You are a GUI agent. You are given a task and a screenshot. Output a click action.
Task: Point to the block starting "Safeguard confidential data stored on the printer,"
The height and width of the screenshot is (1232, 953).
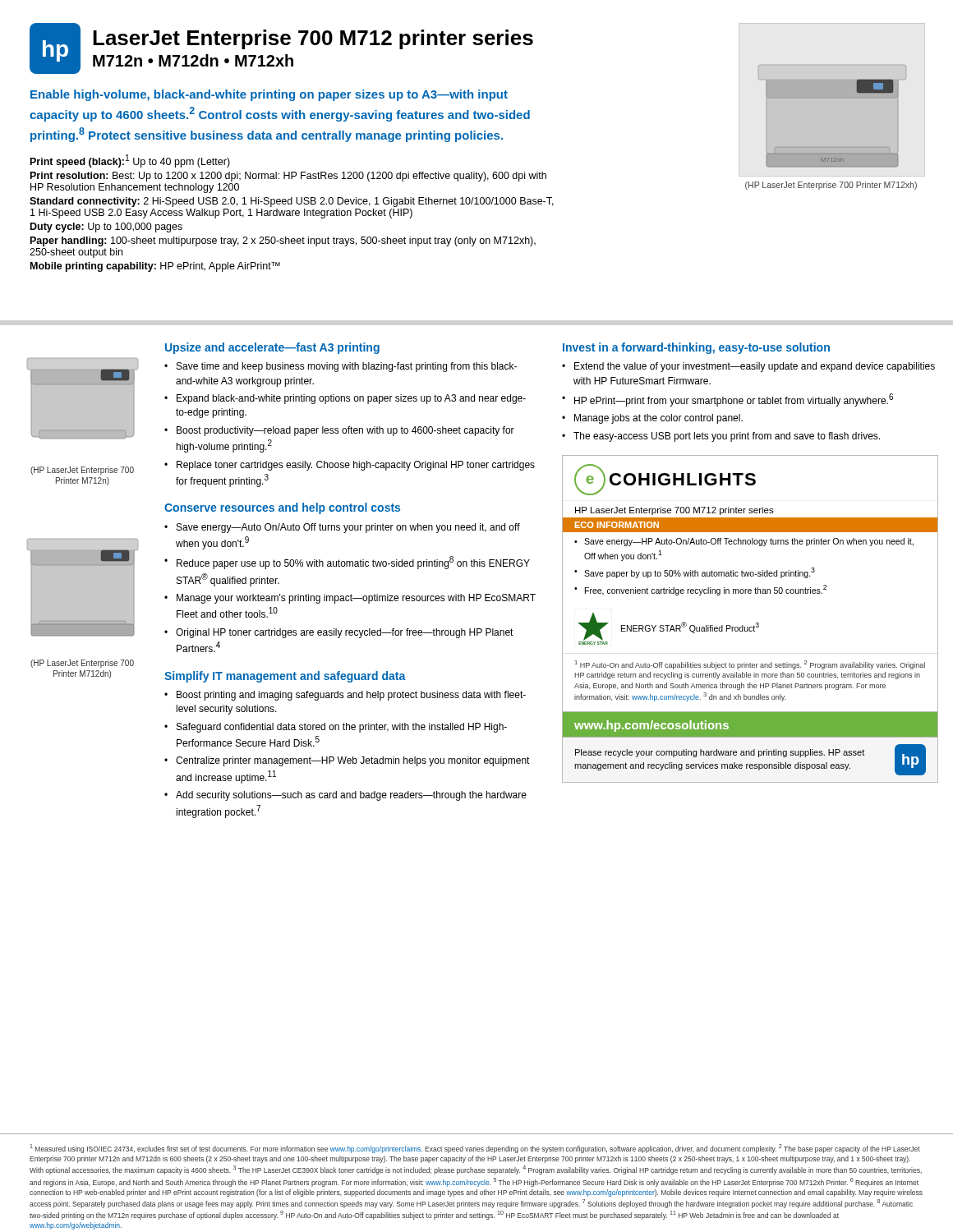(x=342, y=735)
